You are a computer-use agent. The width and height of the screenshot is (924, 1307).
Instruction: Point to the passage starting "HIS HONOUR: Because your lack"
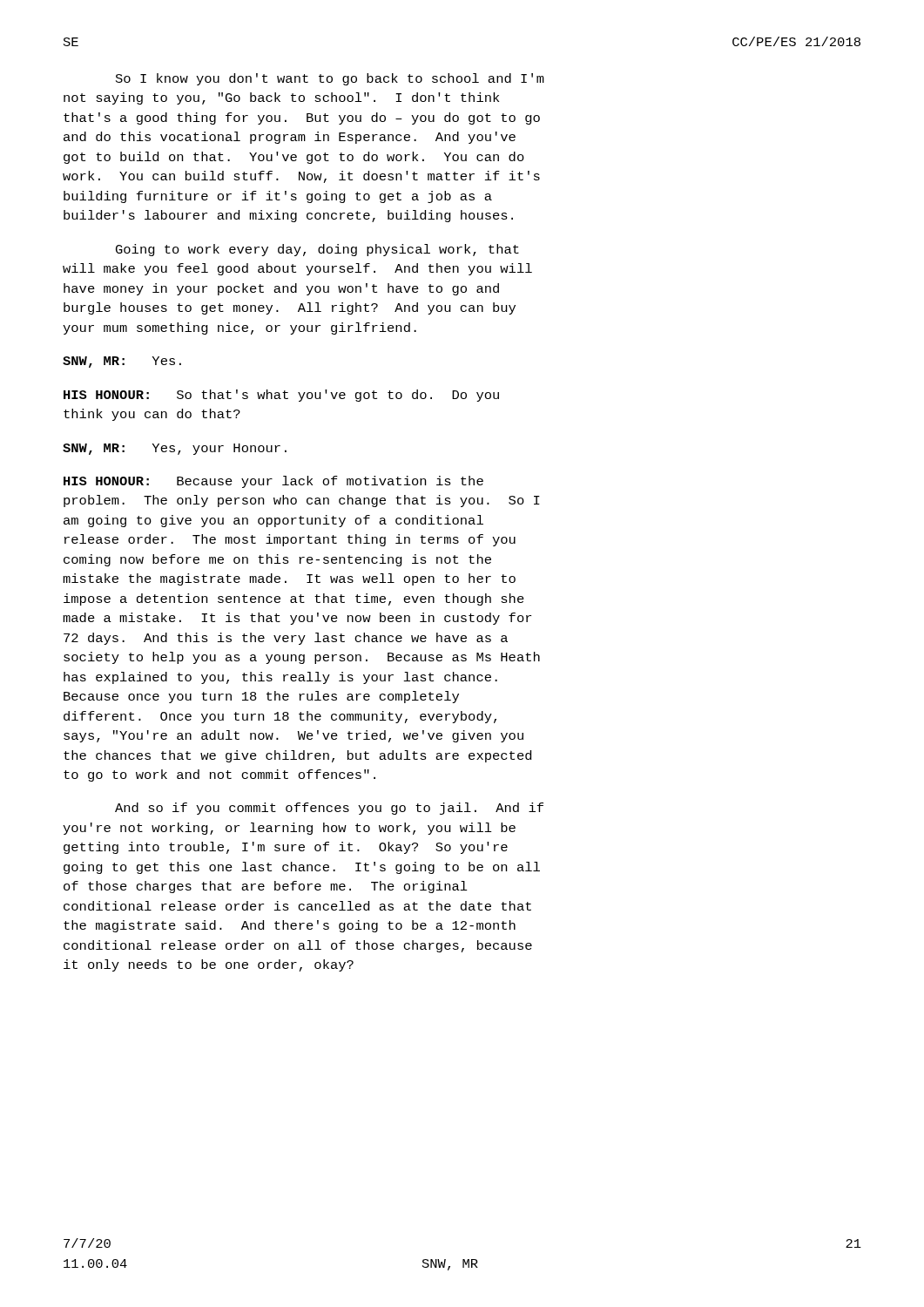302,629
